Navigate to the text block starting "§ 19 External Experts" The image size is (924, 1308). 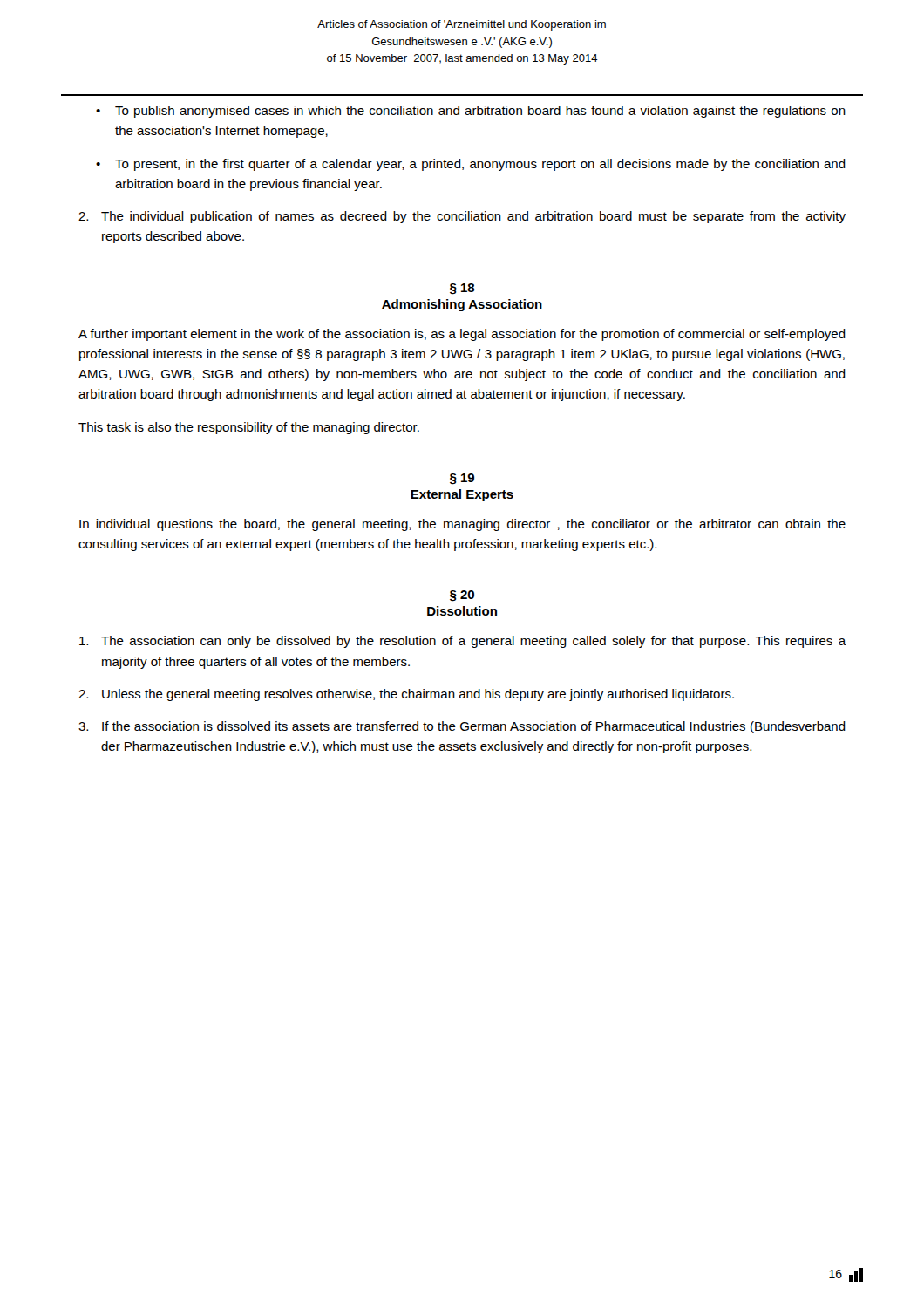click(462, 486)
